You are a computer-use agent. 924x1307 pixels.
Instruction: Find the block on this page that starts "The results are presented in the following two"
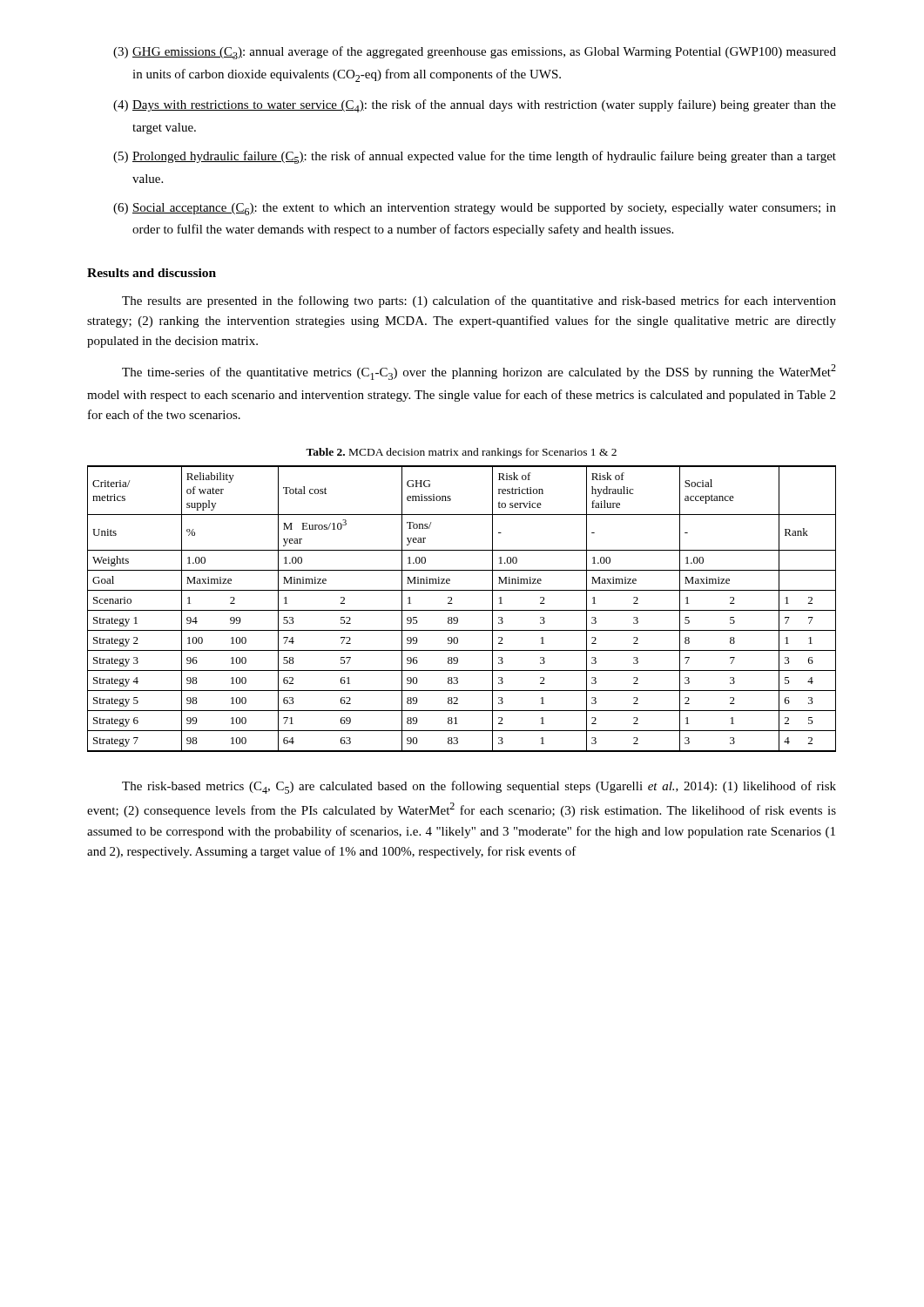pyautogui.click(x=462, y=321)
